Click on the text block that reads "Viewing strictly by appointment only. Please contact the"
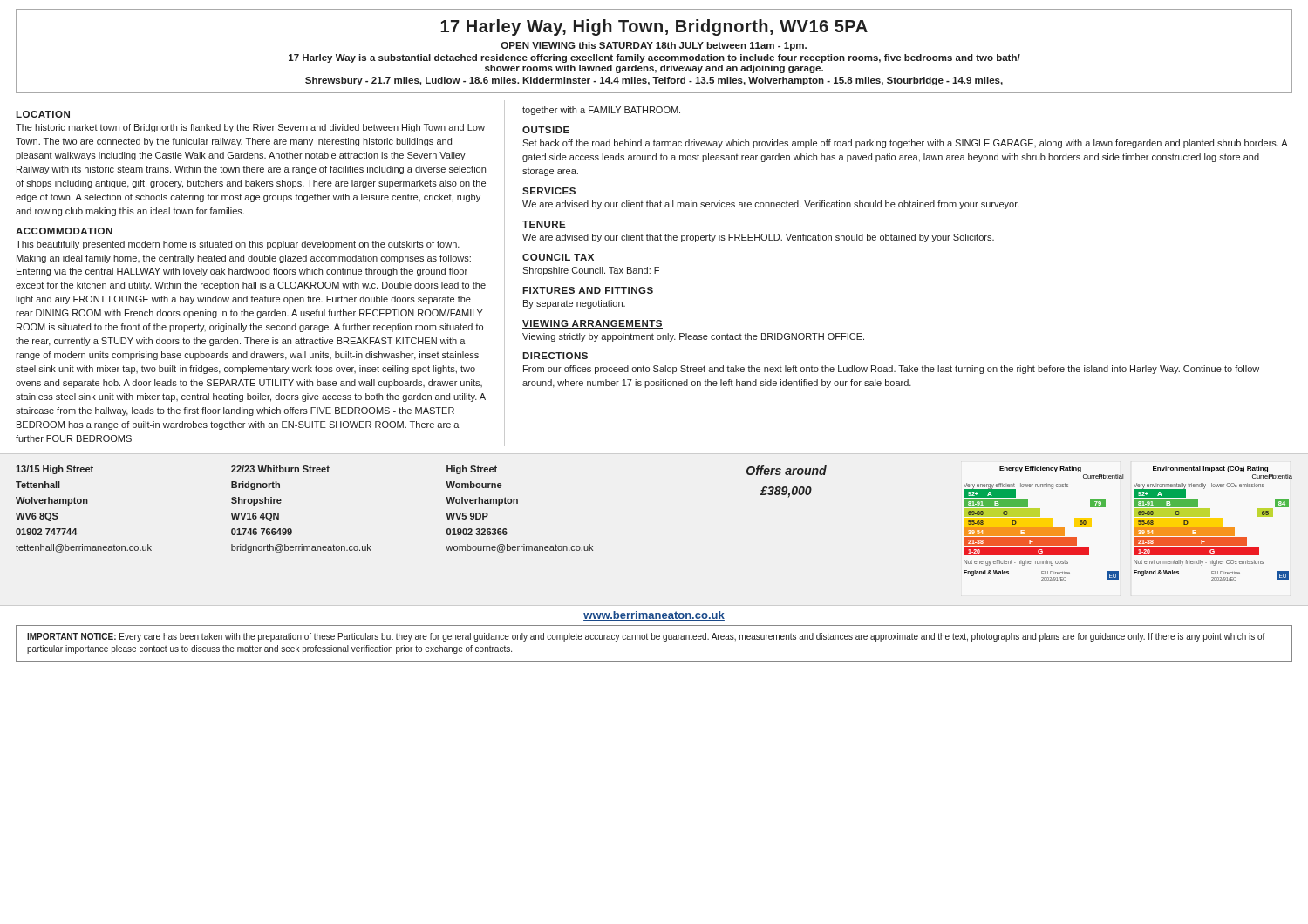 [694, 336]
